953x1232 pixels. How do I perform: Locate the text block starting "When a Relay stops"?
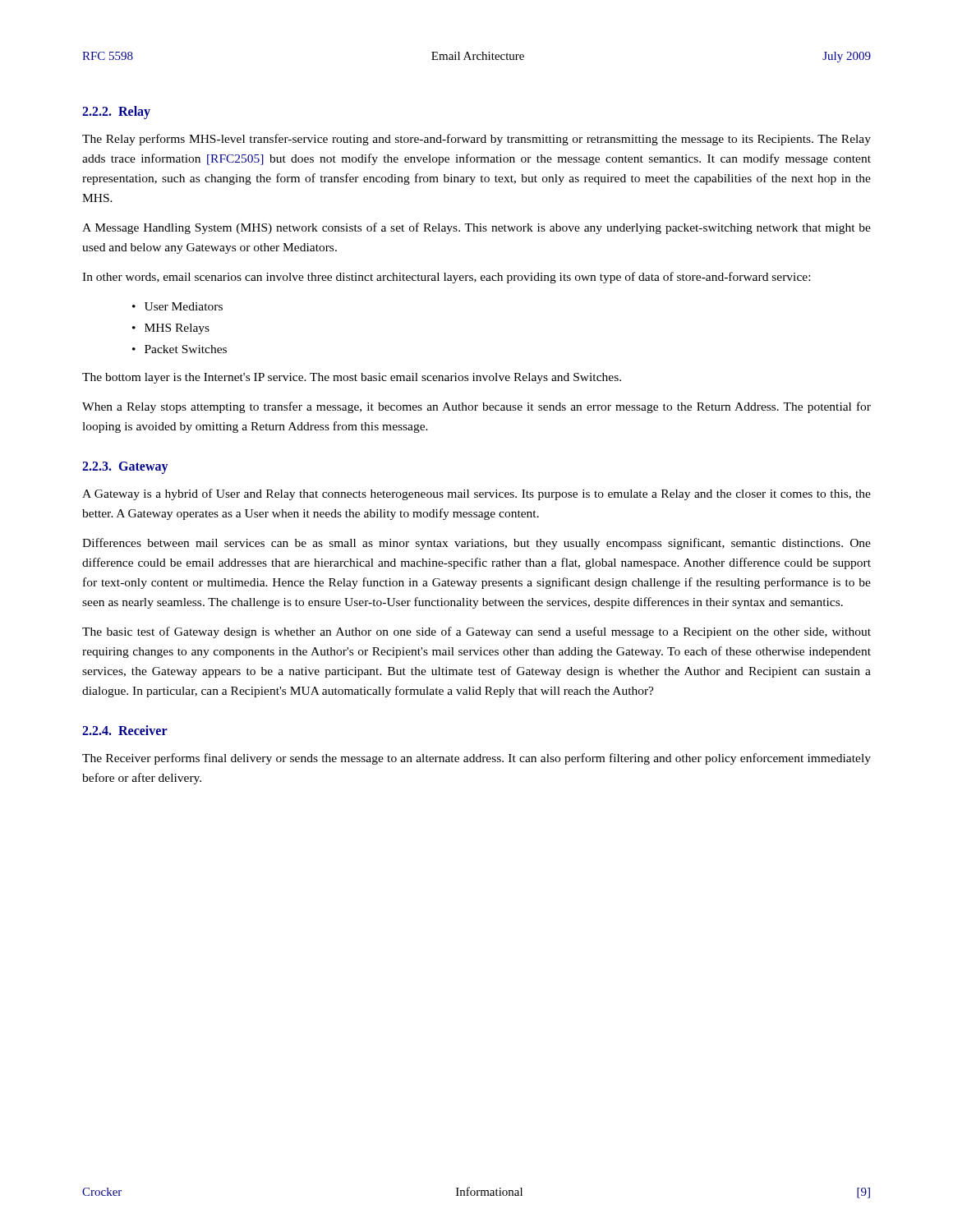pyautogui.click(x=476, y=416)
